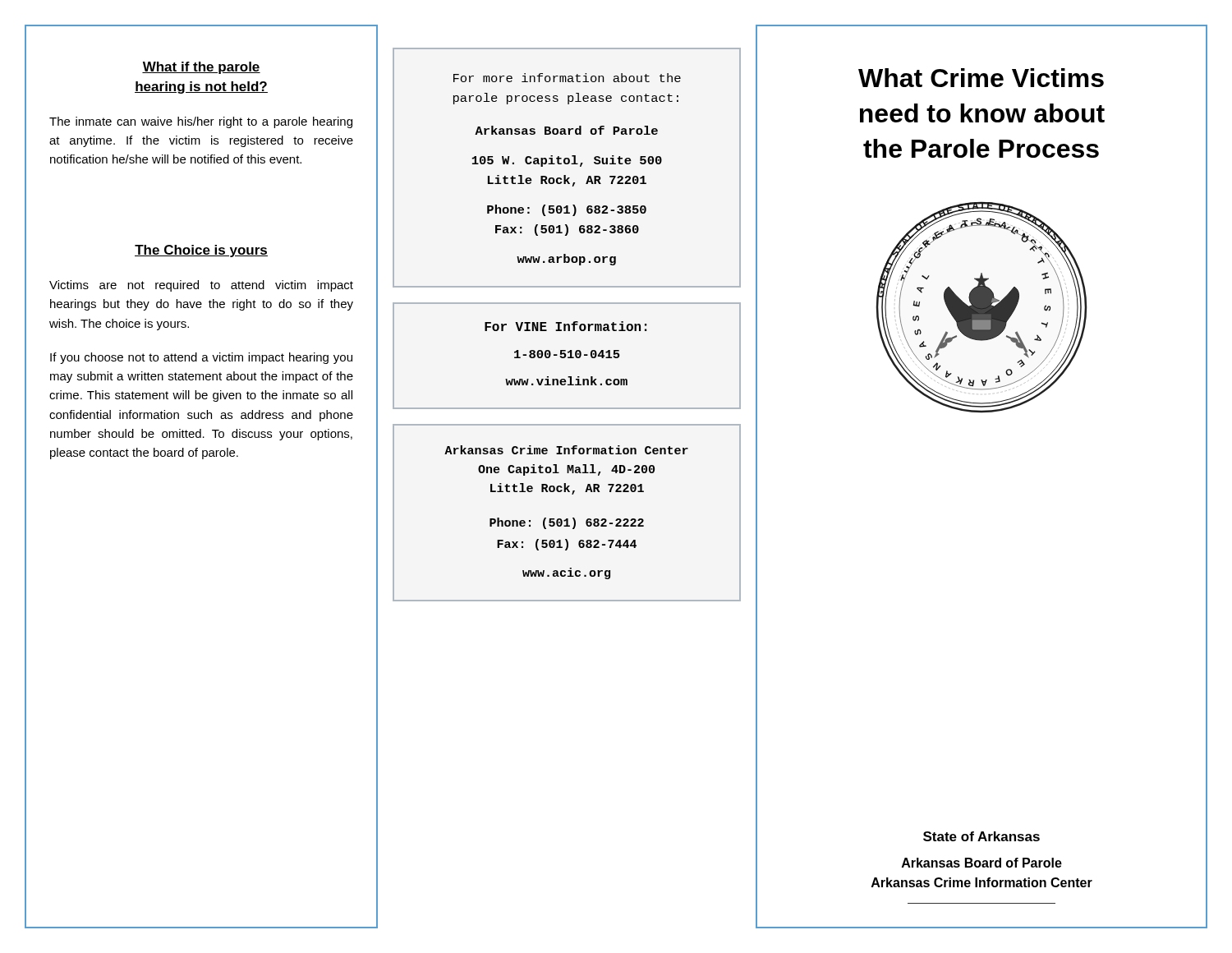This screenshot has height=953, width=1232.
Task: Find the illustration
Action: (981, 307)
